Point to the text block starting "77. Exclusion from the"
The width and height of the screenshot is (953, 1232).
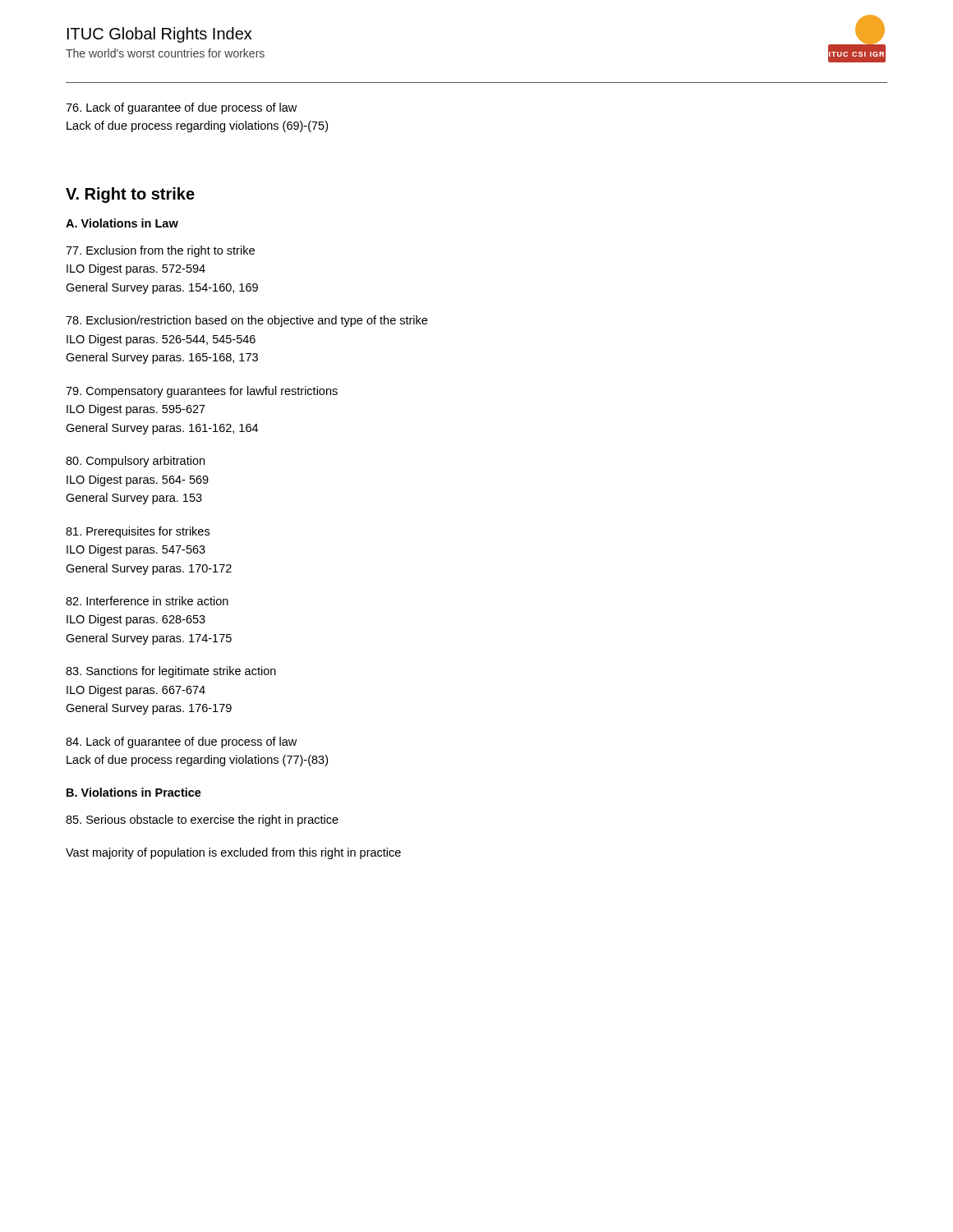pos(162,269)
